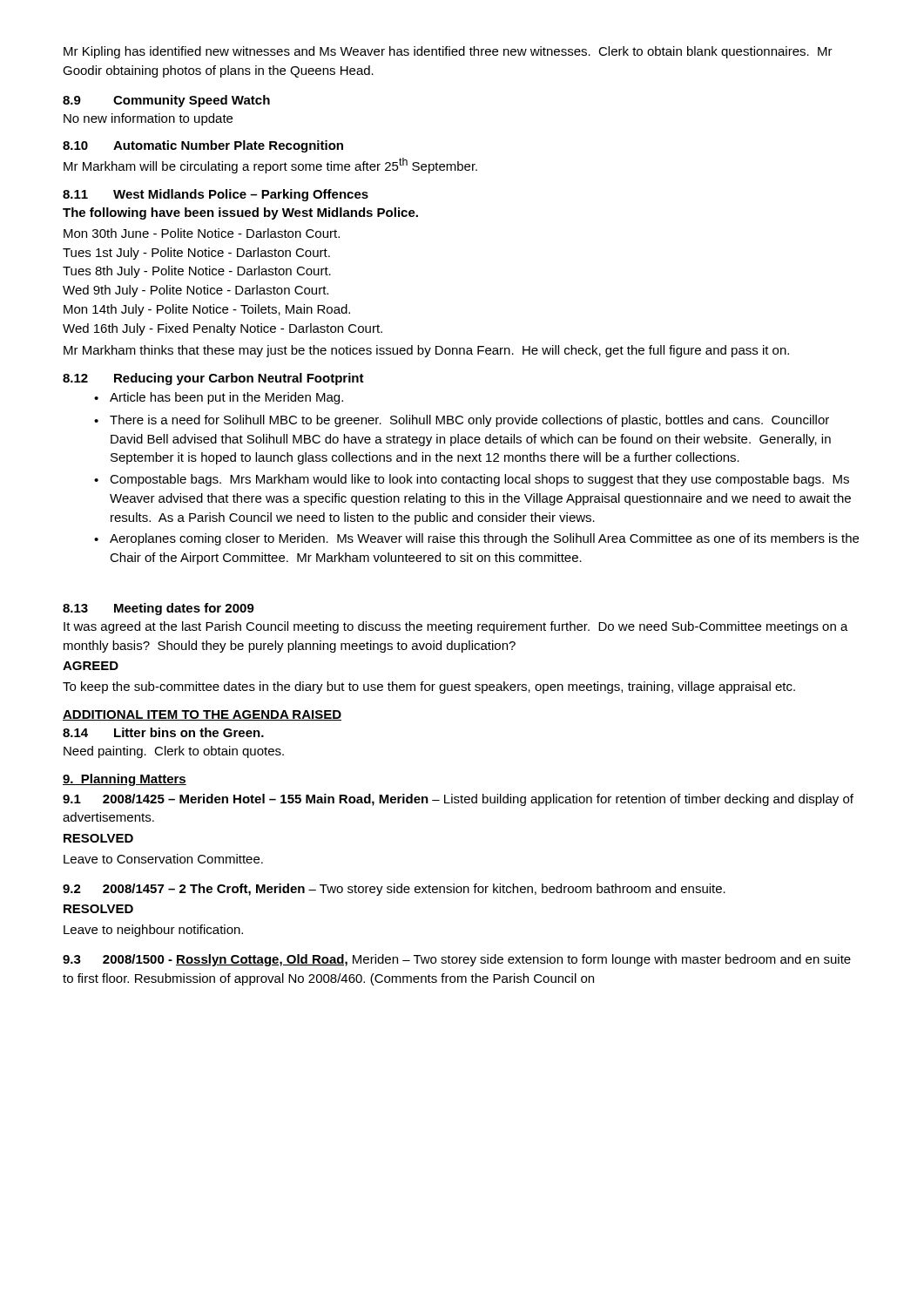Point to the block beginning "Mon 14th July"

click(207, 309)
